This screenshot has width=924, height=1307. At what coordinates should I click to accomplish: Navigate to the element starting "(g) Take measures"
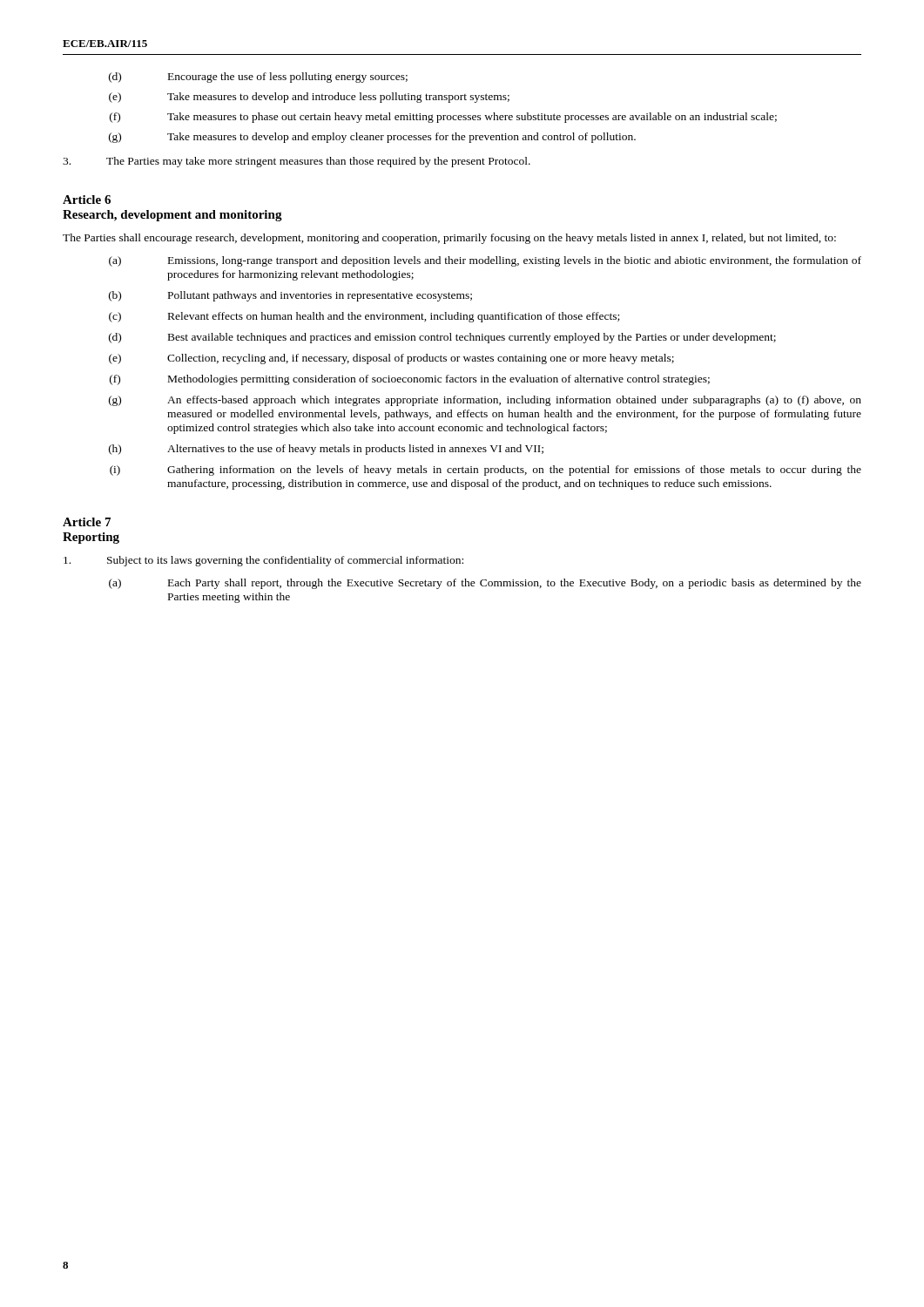pos(462,137)
